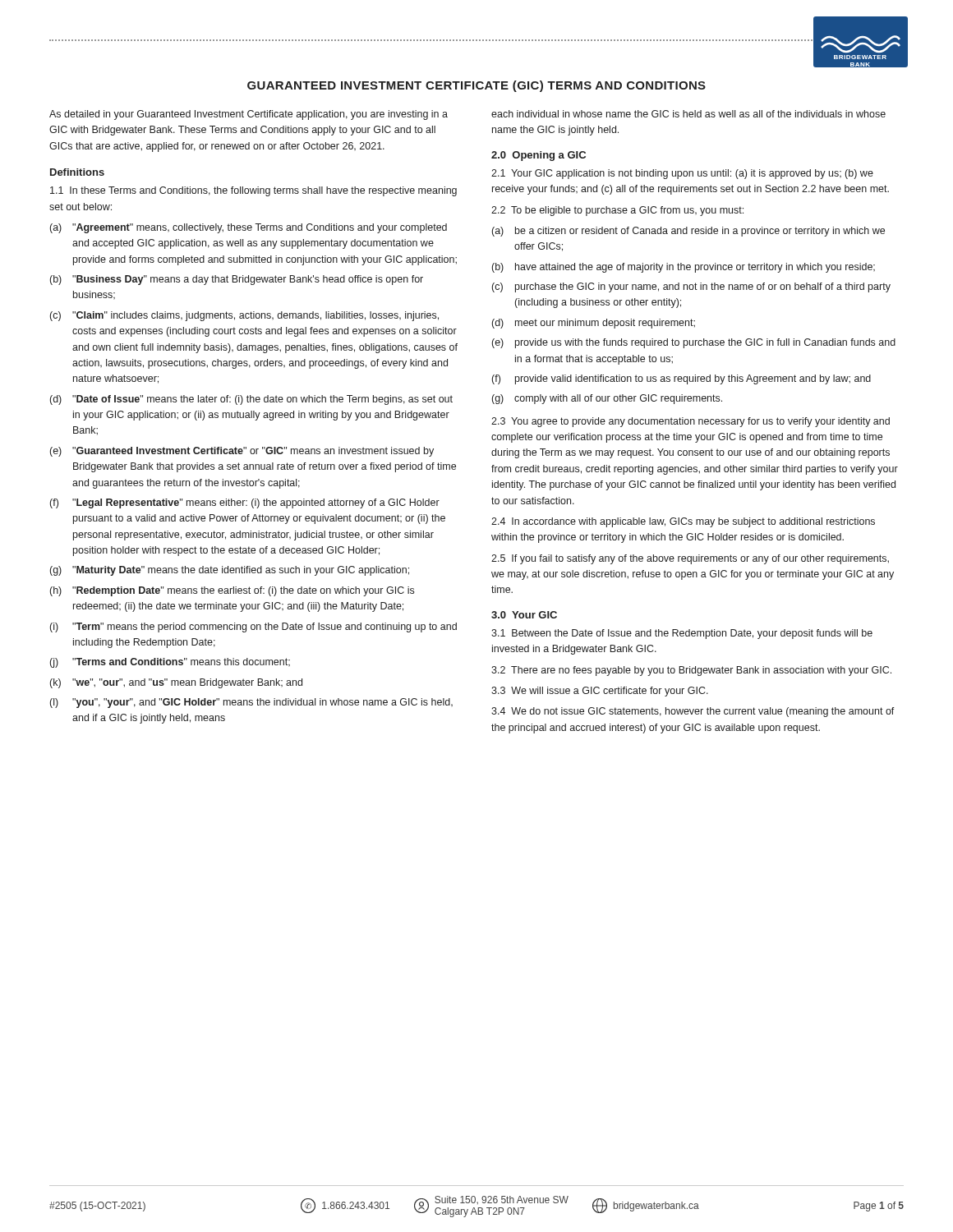Viewport: 953px width, 1232px height.
Task: Click on the element starting "(b) "Business Day""
Action: (255, 288)
